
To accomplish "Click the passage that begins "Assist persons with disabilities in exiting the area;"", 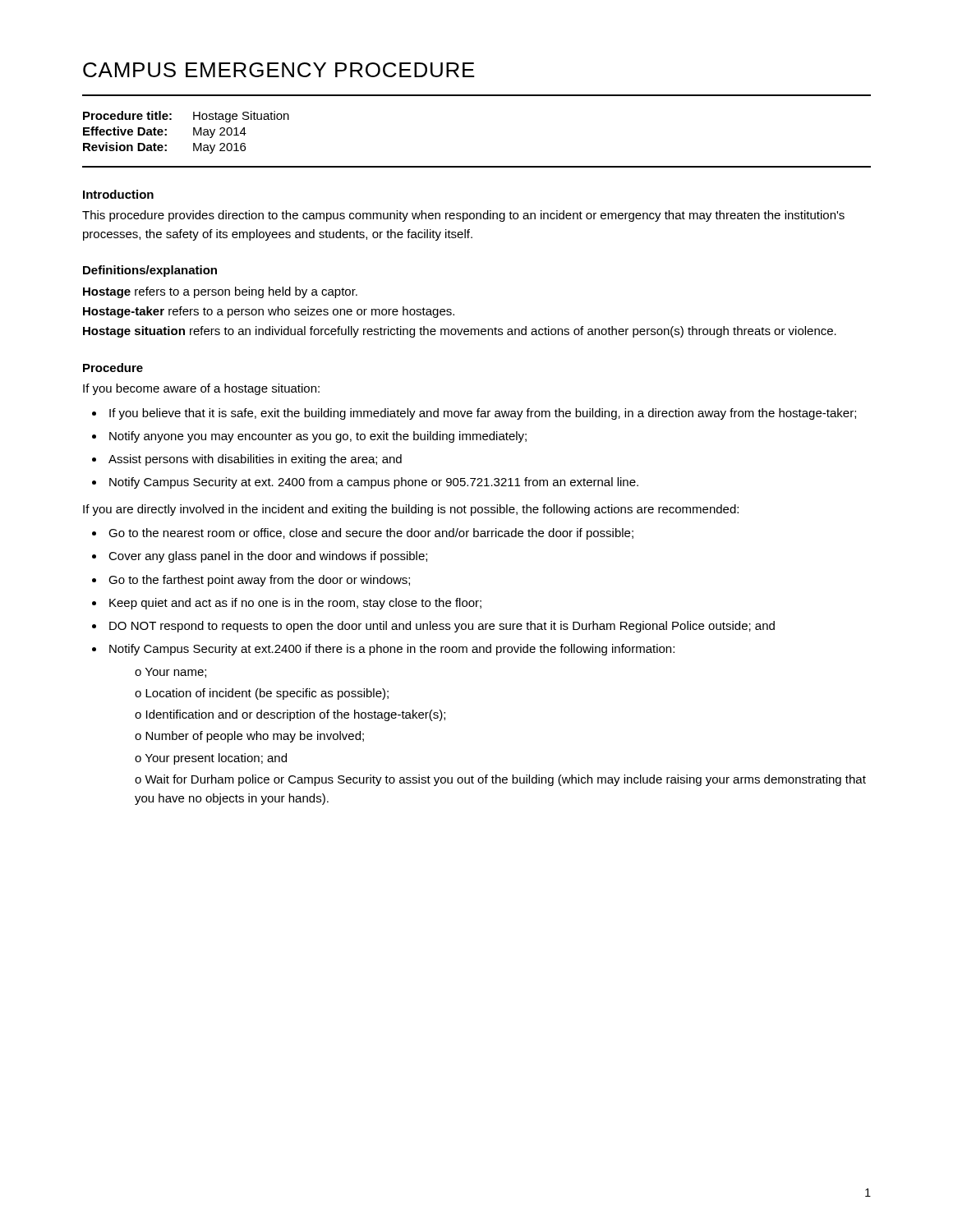I will click(255, 459).
